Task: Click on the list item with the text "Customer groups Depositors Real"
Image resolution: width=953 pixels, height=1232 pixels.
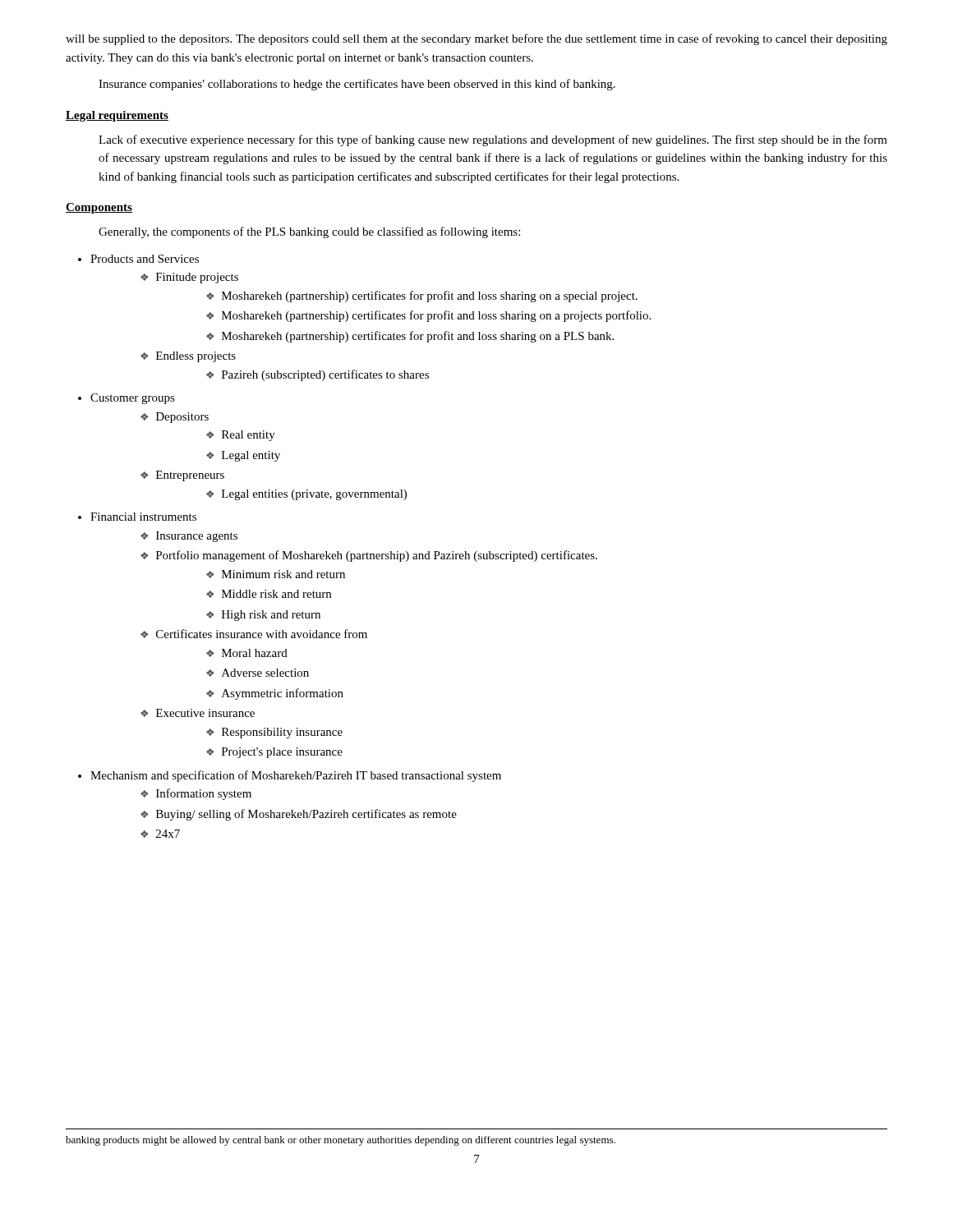Action: (133, 399)
